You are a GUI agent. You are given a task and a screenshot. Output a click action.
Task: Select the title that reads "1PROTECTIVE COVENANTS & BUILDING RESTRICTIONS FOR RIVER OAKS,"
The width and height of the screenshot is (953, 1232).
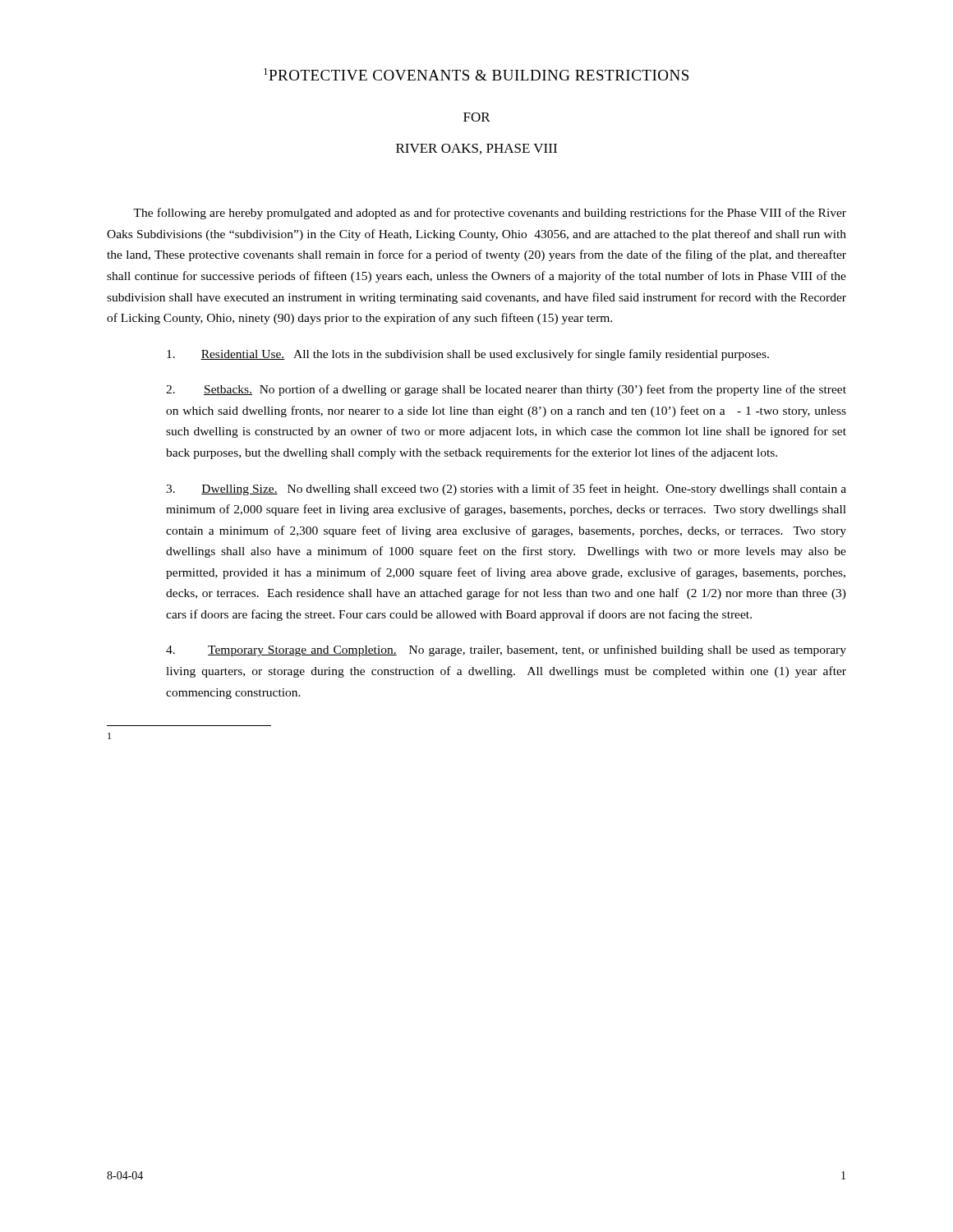pos(476,111)
